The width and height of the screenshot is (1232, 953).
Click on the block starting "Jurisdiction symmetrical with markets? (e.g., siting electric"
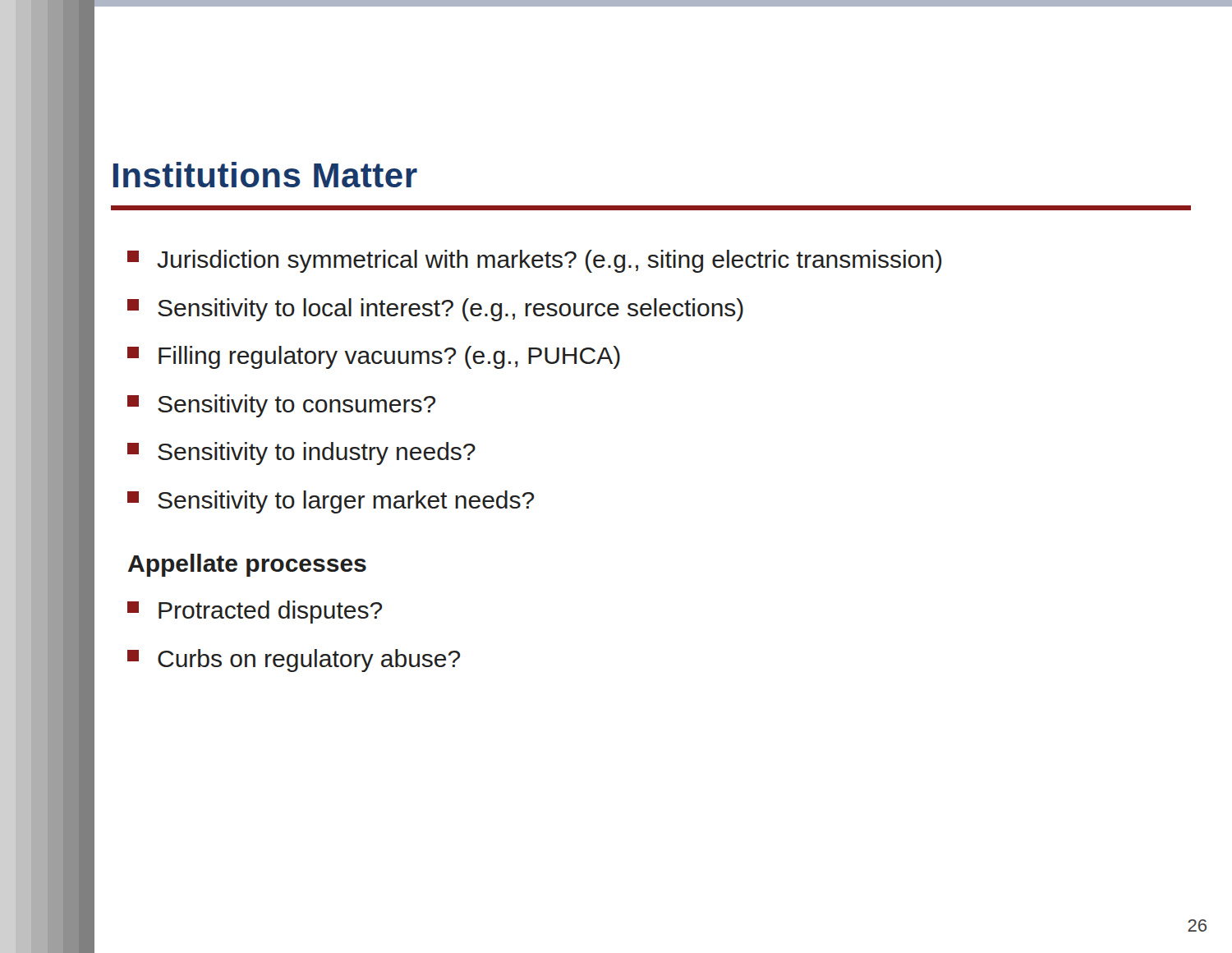[659, 260]
